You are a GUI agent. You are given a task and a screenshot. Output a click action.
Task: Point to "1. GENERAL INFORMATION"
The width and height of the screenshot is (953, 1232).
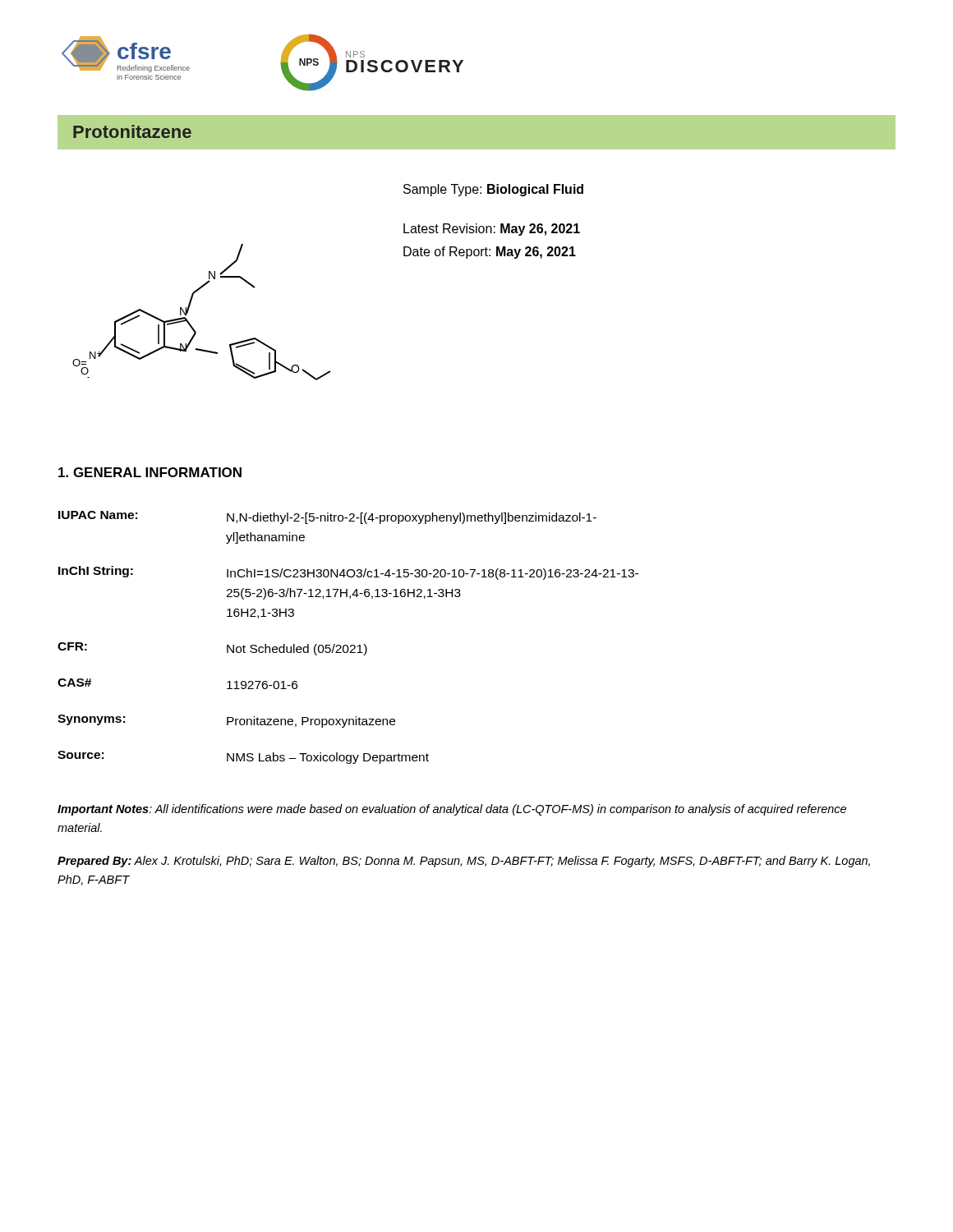pyautogui.click(x=150, y=473)
